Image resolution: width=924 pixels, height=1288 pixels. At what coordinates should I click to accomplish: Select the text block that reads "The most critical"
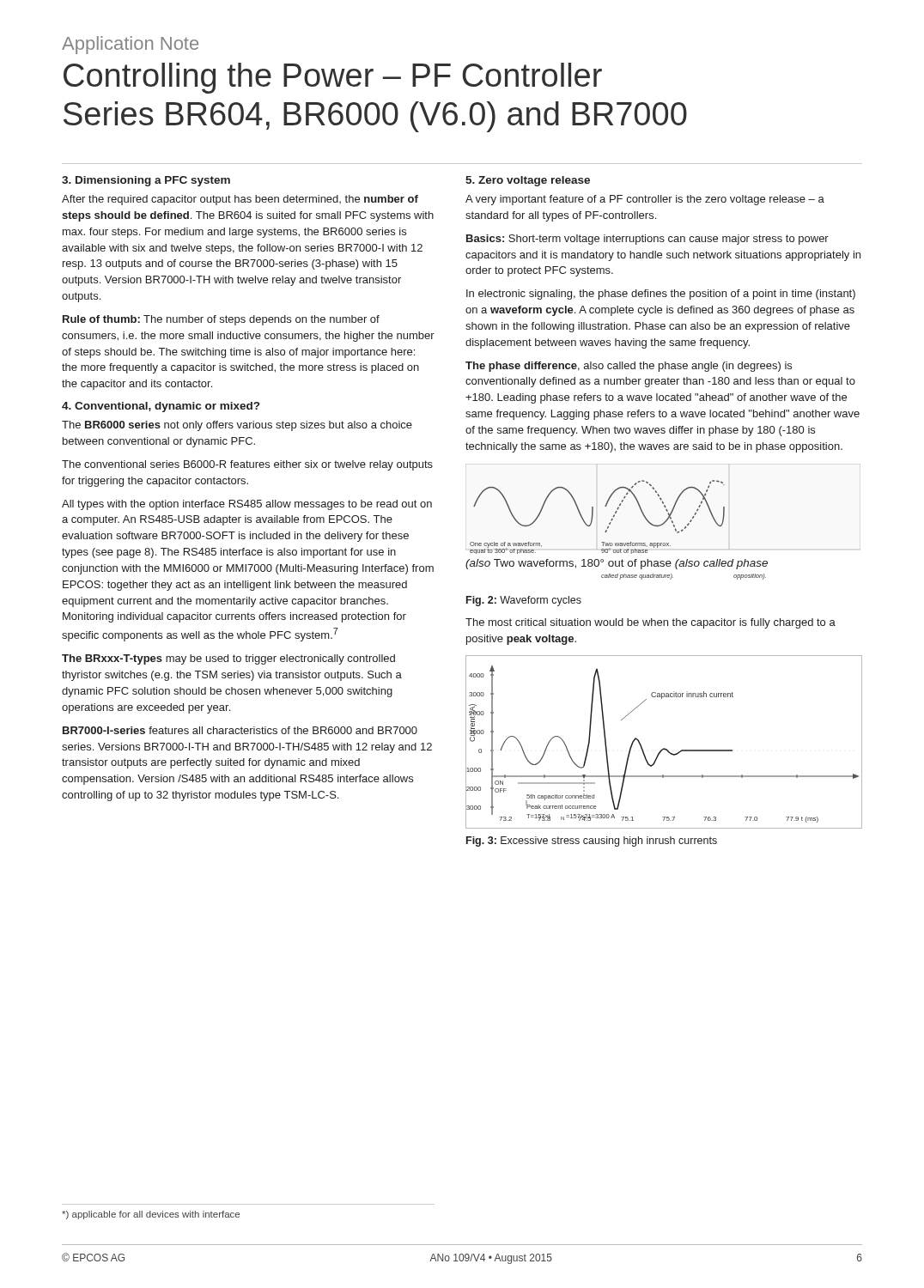coord(664,631)
